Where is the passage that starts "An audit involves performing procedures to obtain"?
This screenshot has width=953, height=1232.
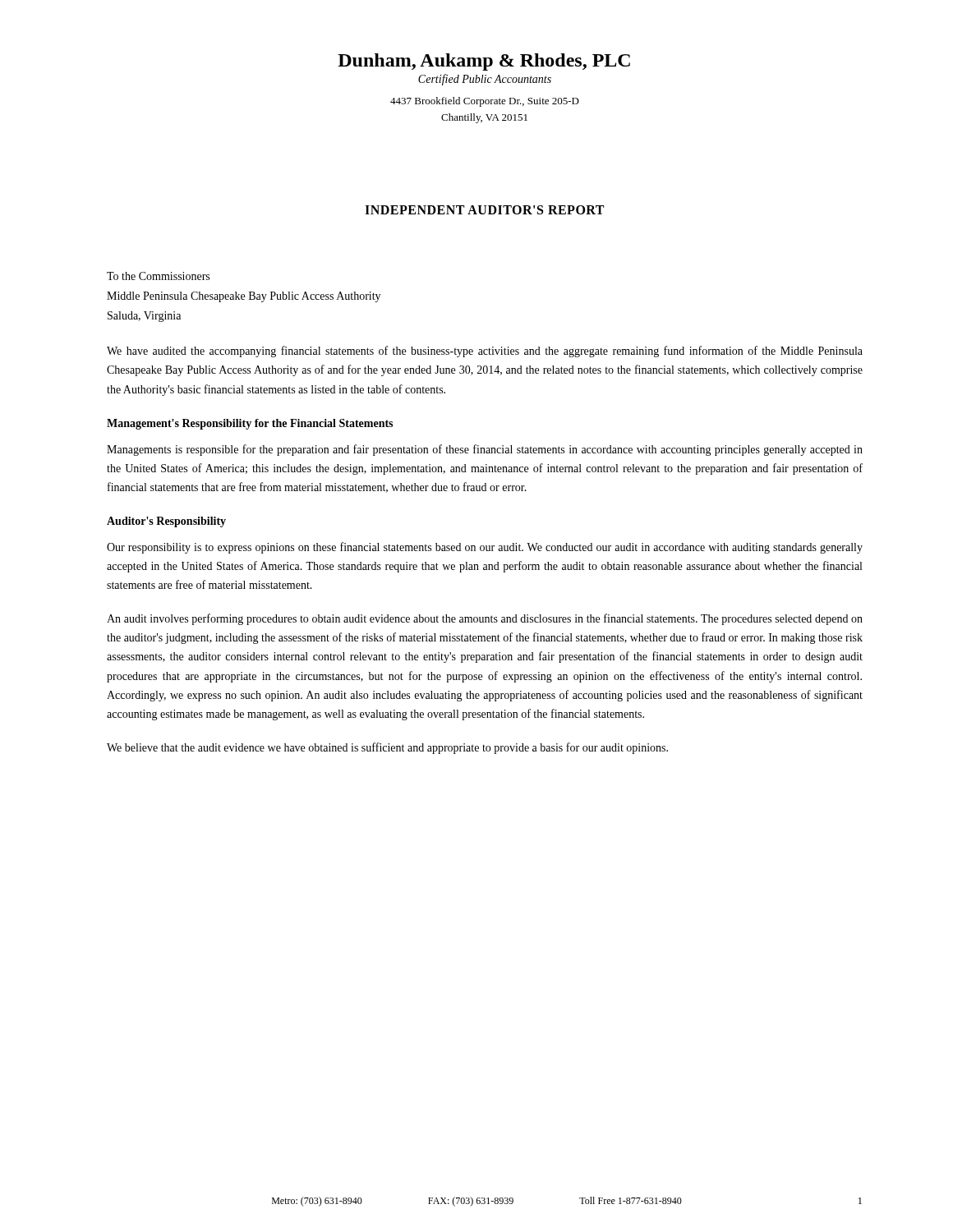485,667
